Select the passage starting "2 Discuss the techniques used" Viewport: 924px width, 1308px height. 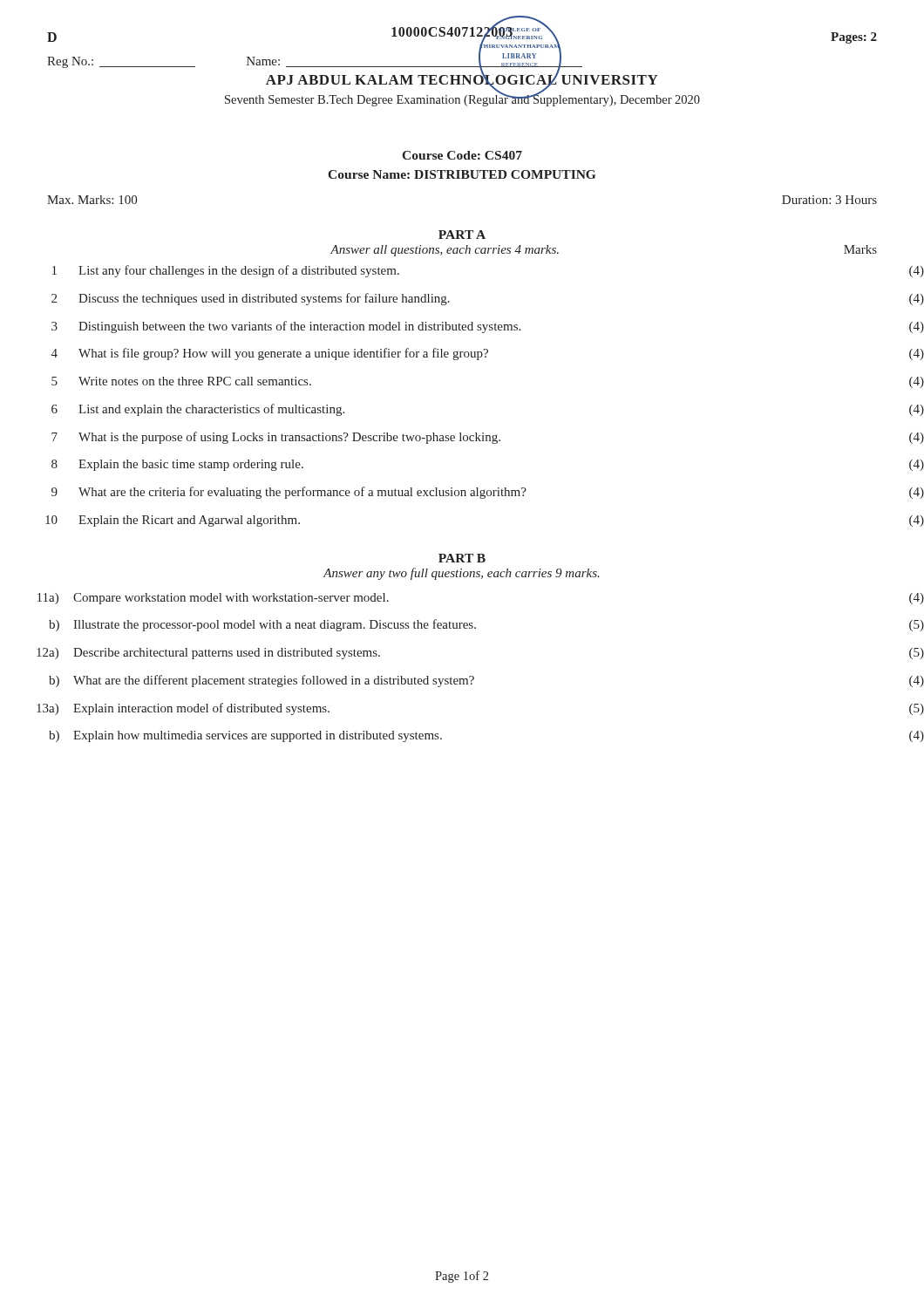click(262, 299)
